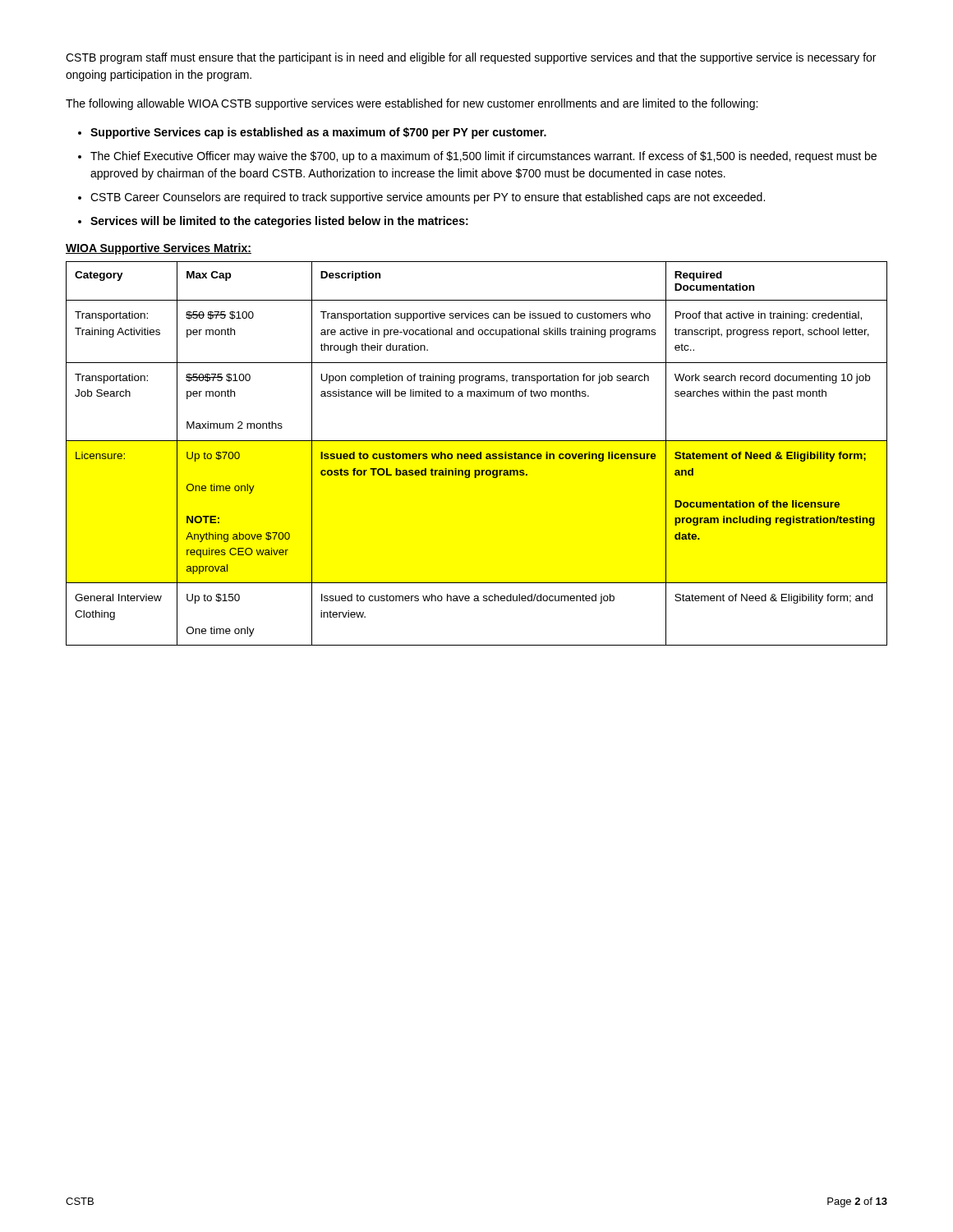This screenshot has width=953, height=1232.
Task: Find the block on this page that starts "The following allowable WIOA"
Action: 412,103
